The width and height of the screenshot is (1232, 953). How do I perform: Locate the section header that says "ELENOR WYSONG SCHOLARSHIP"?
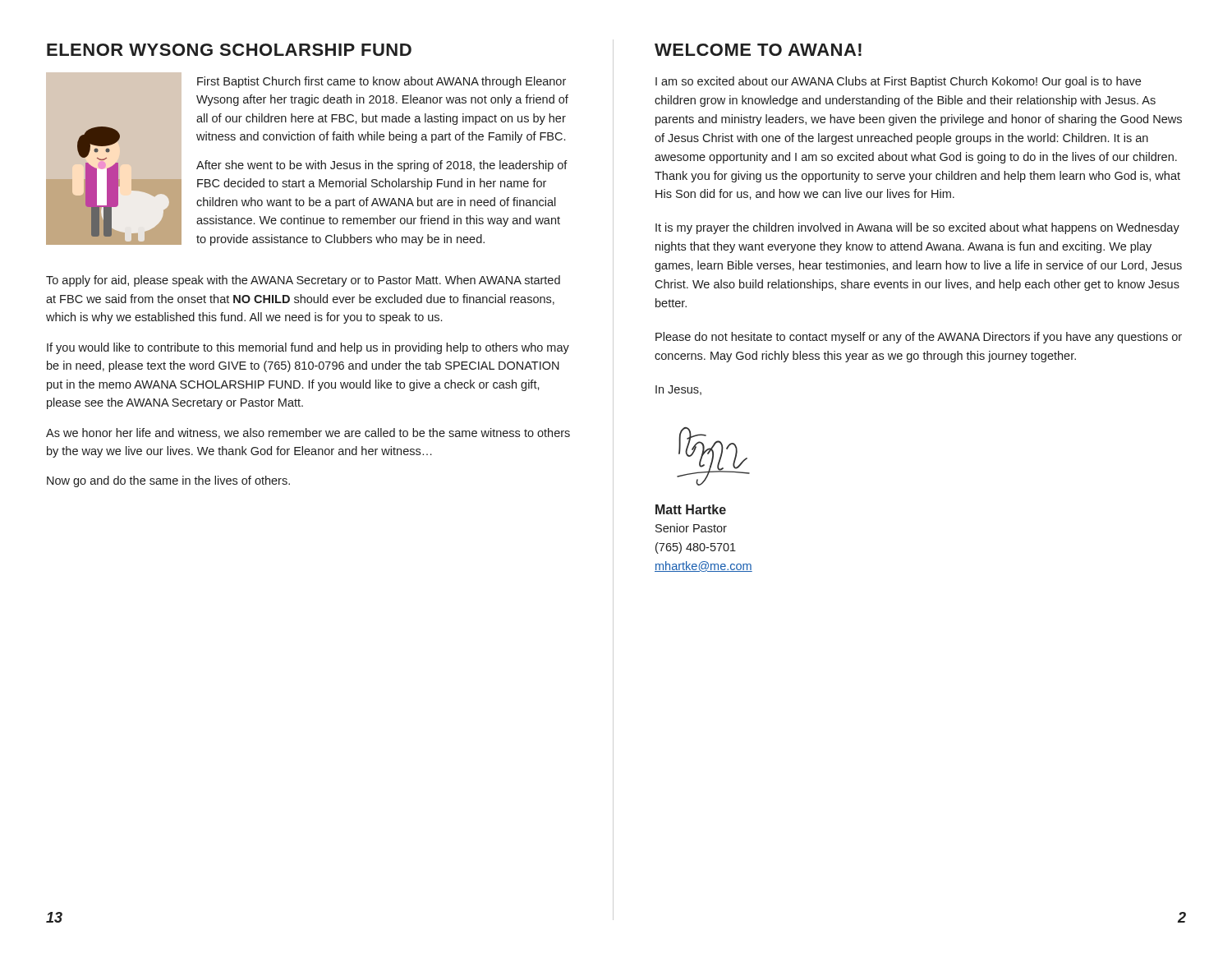[309, 50]
